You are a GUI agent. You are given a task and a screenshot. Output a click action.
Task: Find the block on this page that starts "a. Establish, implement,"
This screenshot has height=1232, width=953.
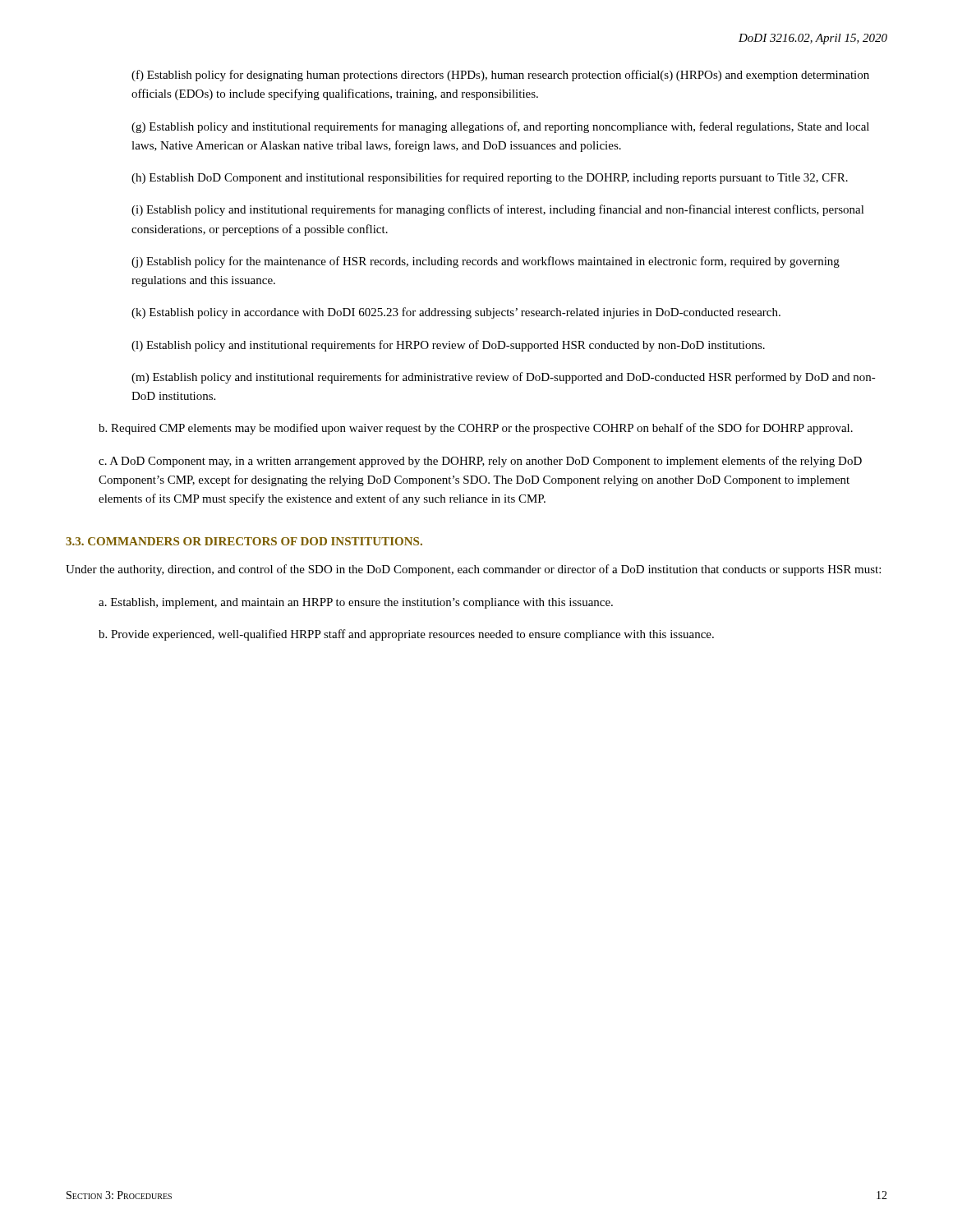(x=493, y=602)
